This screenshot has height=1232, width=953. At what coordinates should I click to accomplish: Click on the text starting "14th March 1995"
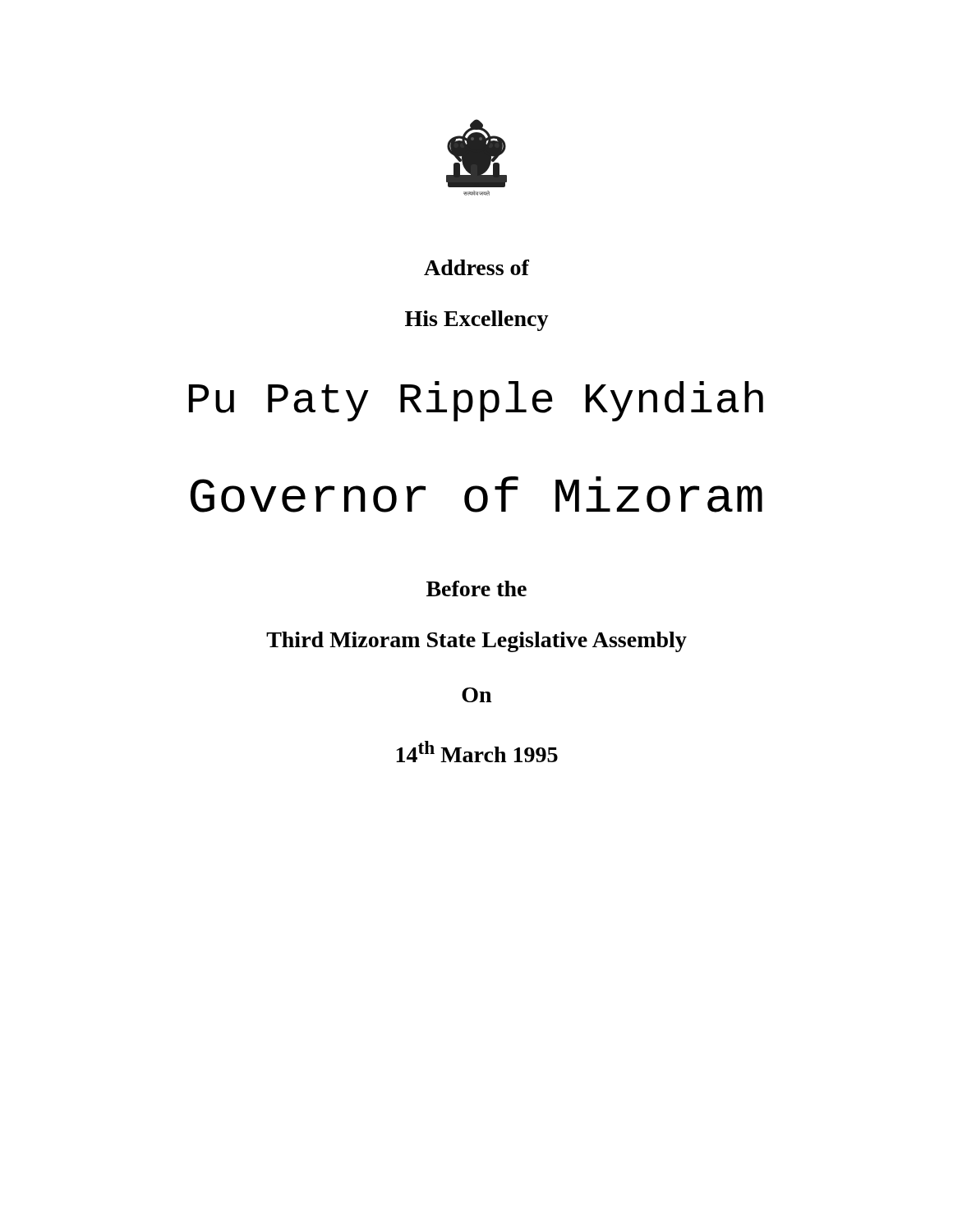point(476,752)
